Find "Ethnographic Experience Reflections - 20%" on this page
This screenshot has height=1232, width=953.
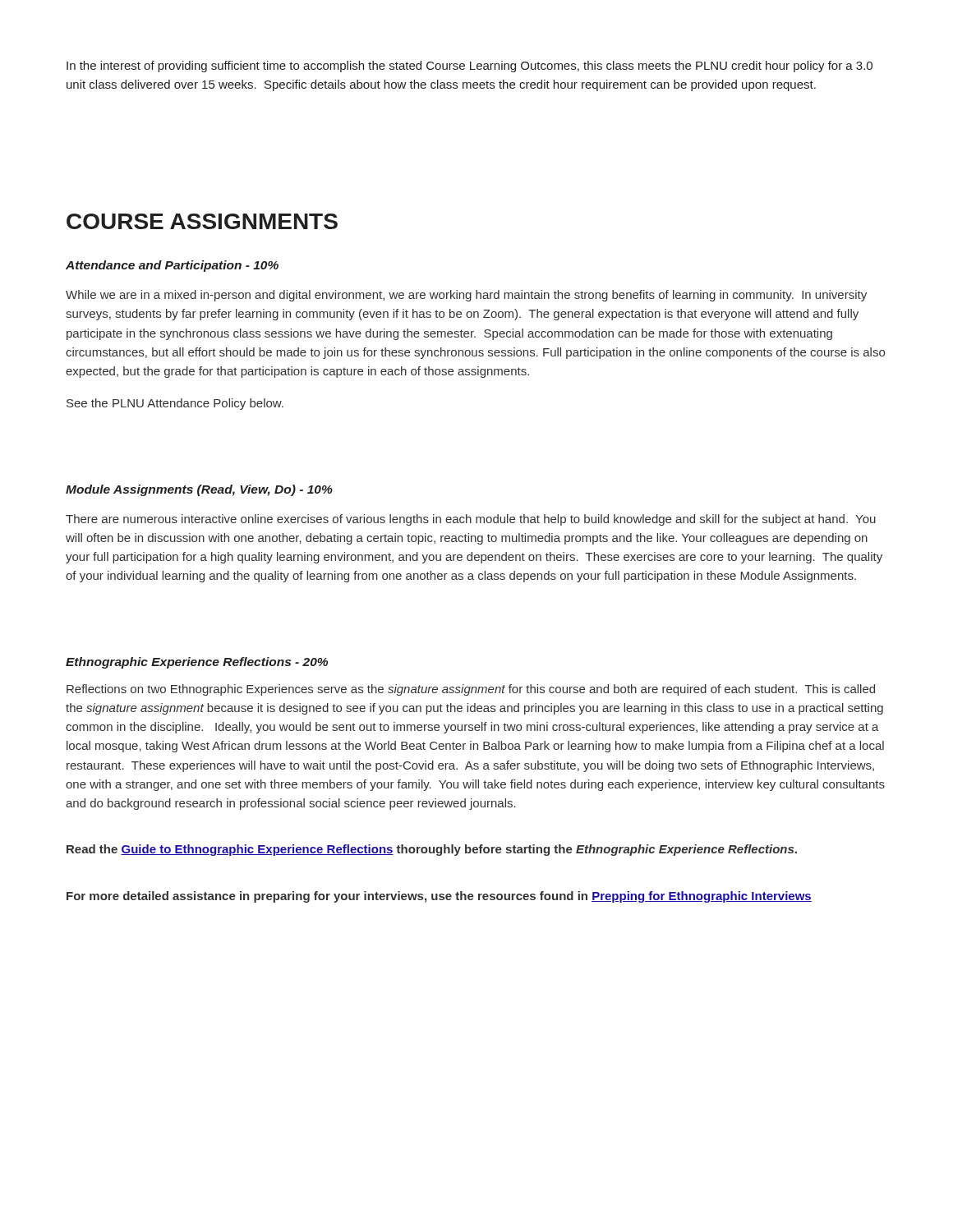pyautogui.click(x=197, y=662)
